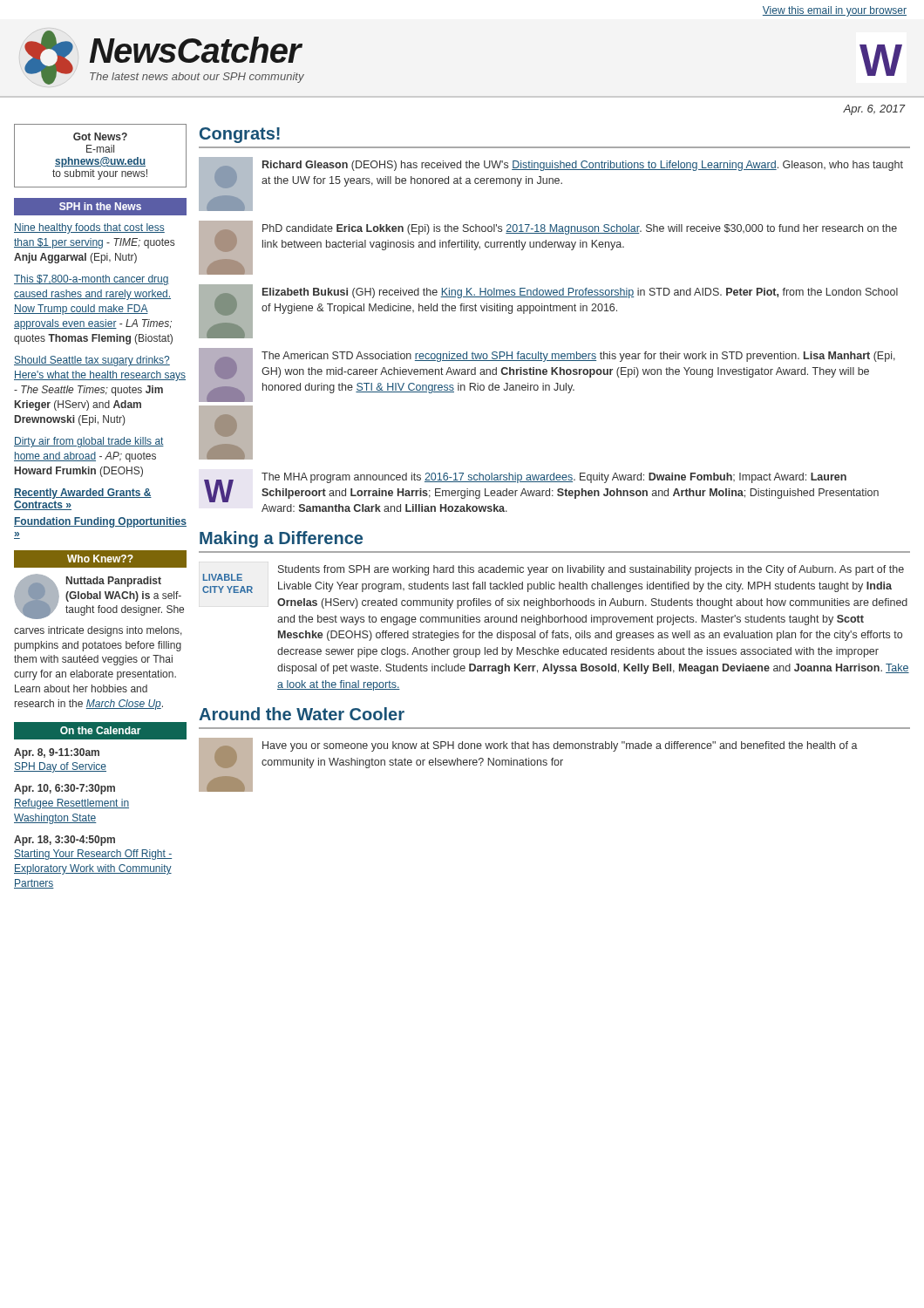This screenshot has height=1308, width=924.
Task: Where is the passage that starts "Nine healthy foods that"?
Action: (x=94, y=242)
